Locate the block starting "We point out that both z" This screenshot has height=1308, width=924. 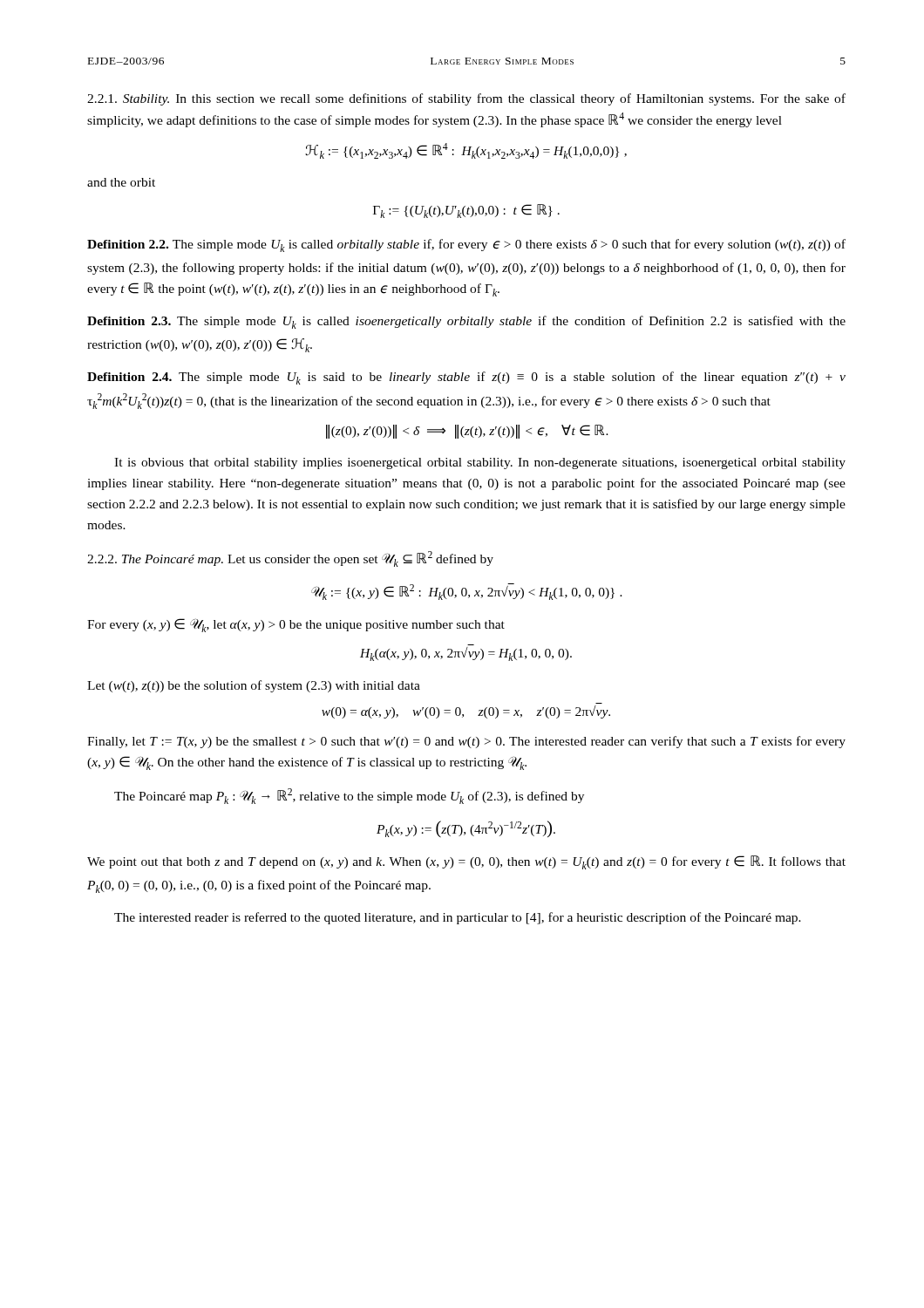click(x=466, y=875)
